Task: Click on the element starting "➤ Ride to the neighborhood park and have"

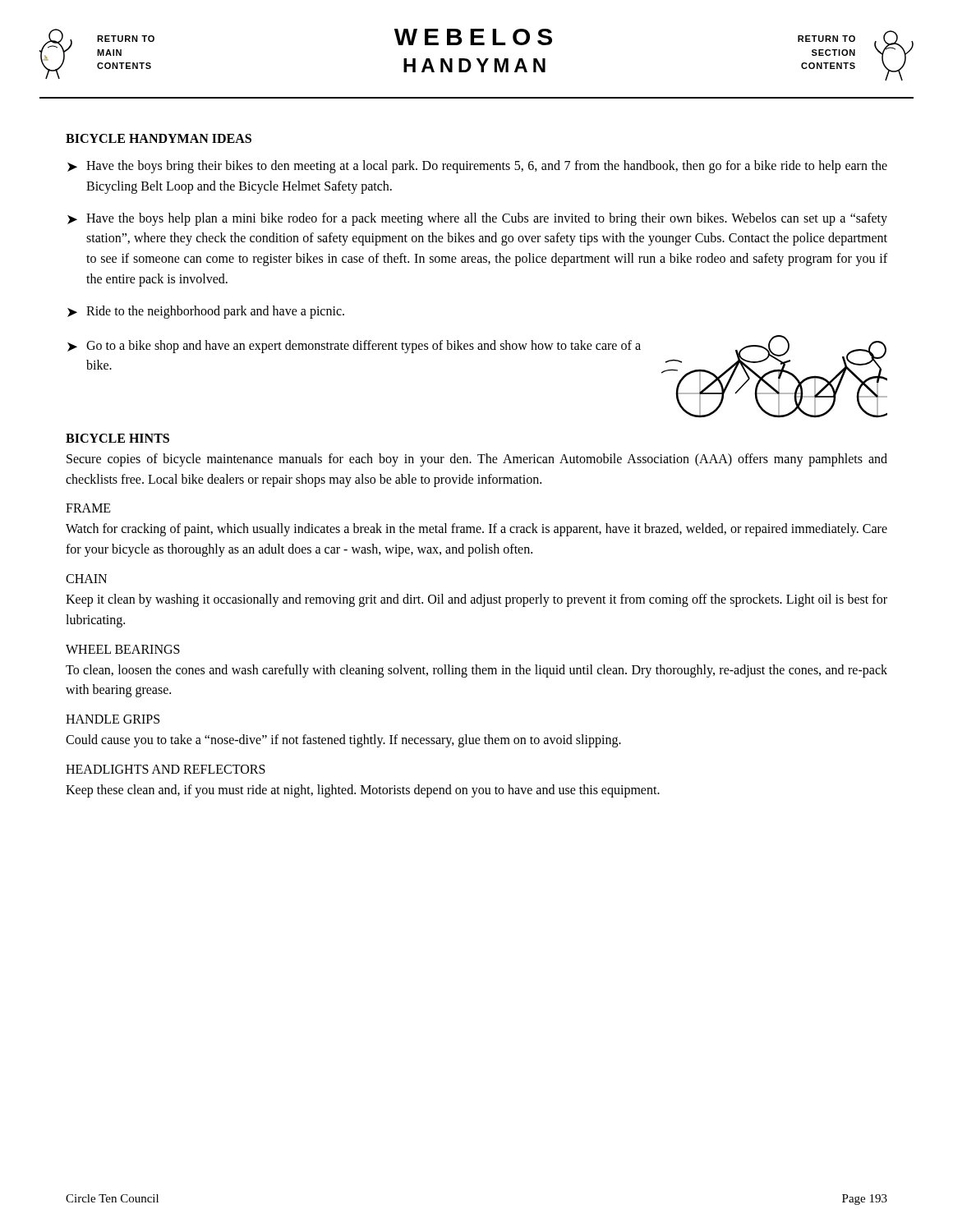Action: point(205,313)
